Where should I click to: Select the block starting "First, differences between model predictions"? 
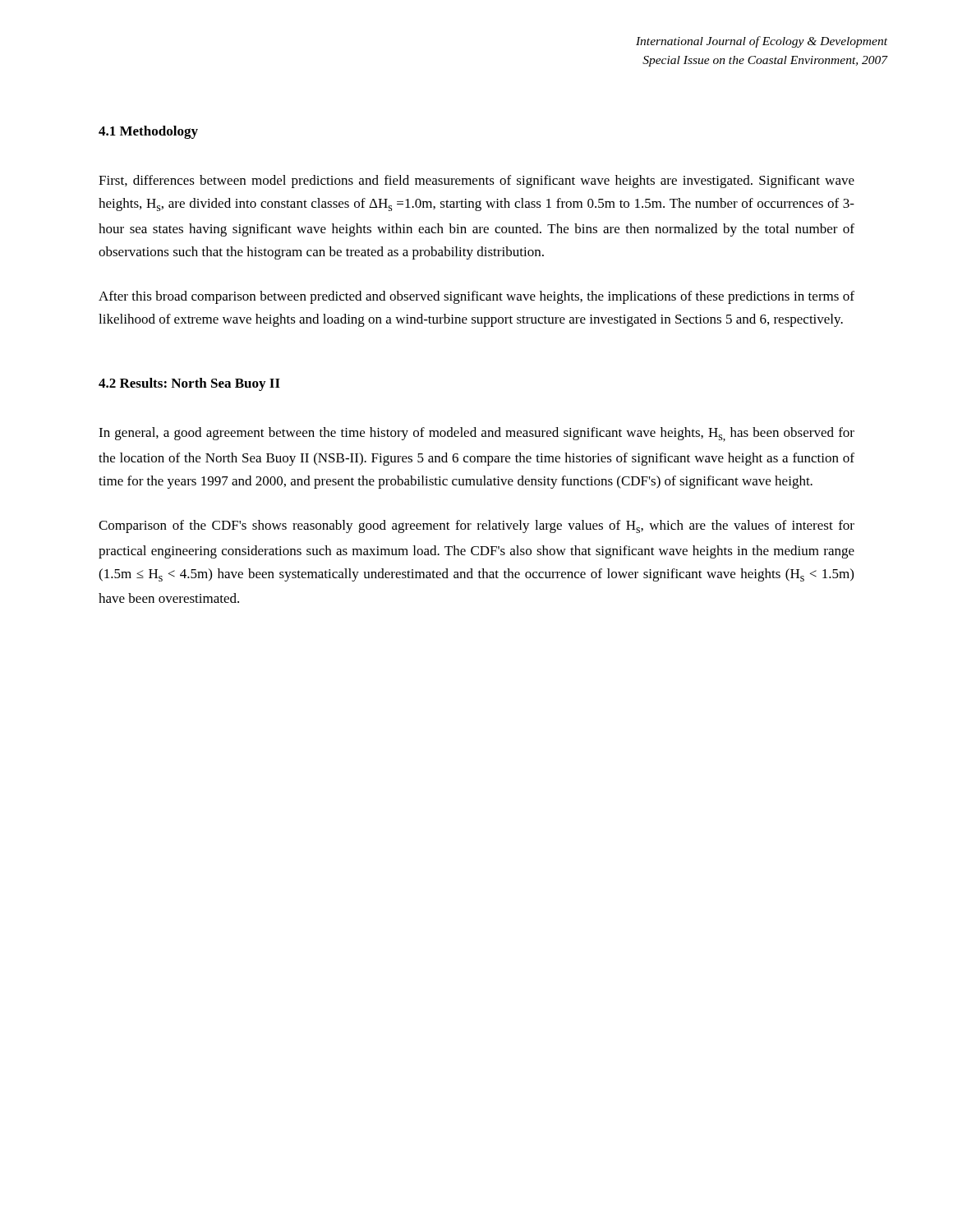click(476, 216)
